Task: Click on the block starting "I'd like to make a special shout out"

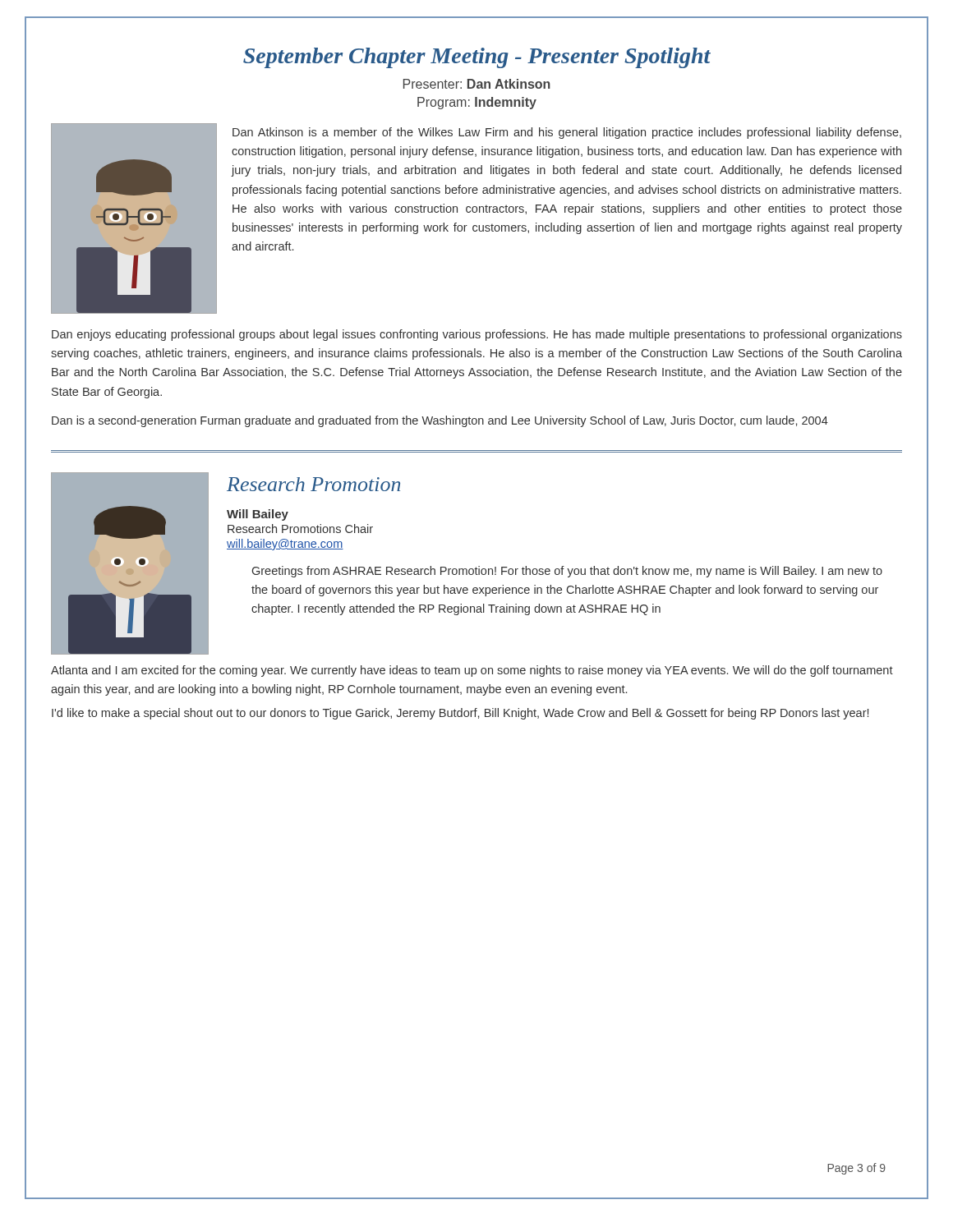Action: [x=460, y=713]
